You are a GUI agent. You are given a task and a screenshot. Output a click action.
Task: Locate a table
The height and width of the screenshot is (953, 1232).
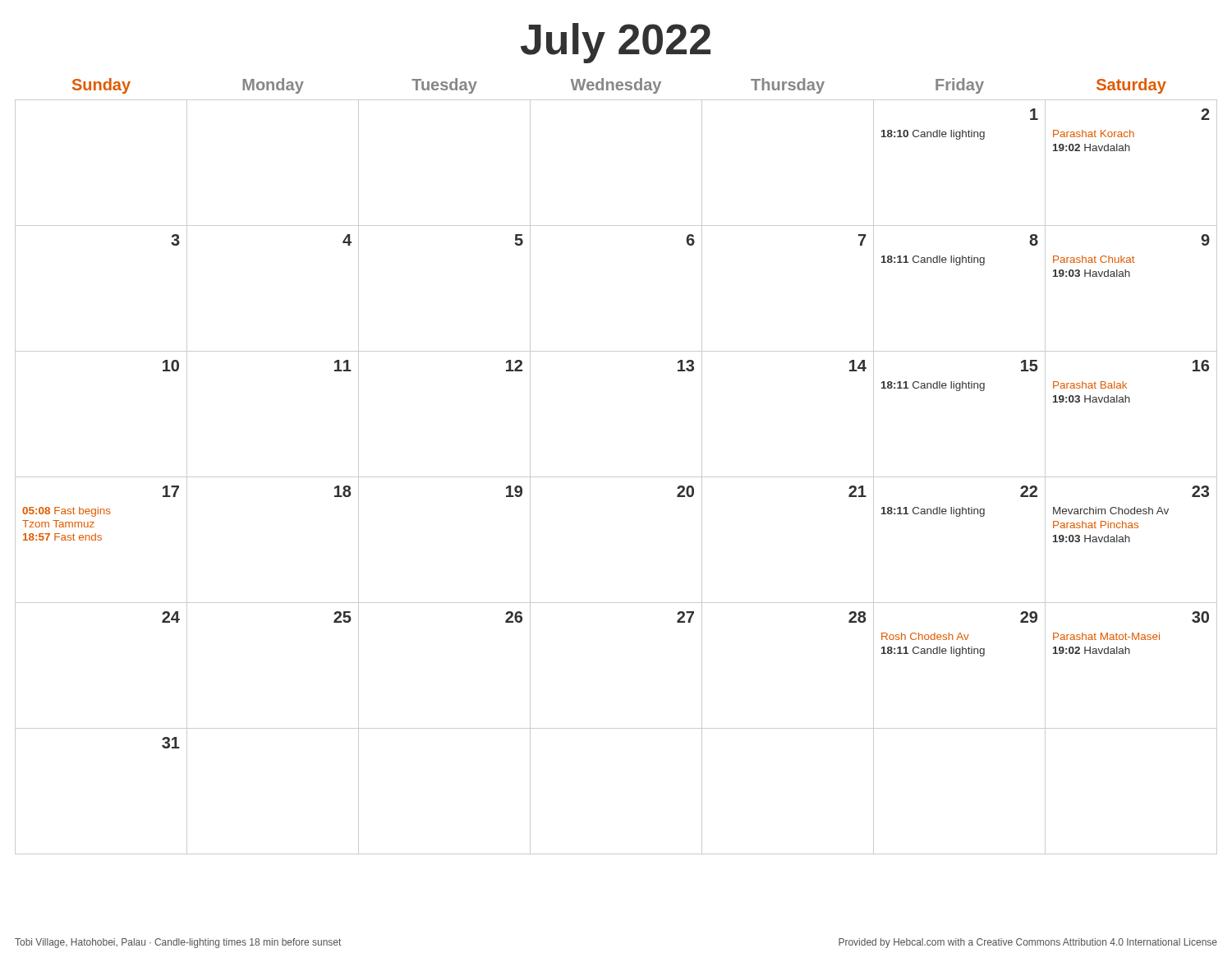pos(616,463)
